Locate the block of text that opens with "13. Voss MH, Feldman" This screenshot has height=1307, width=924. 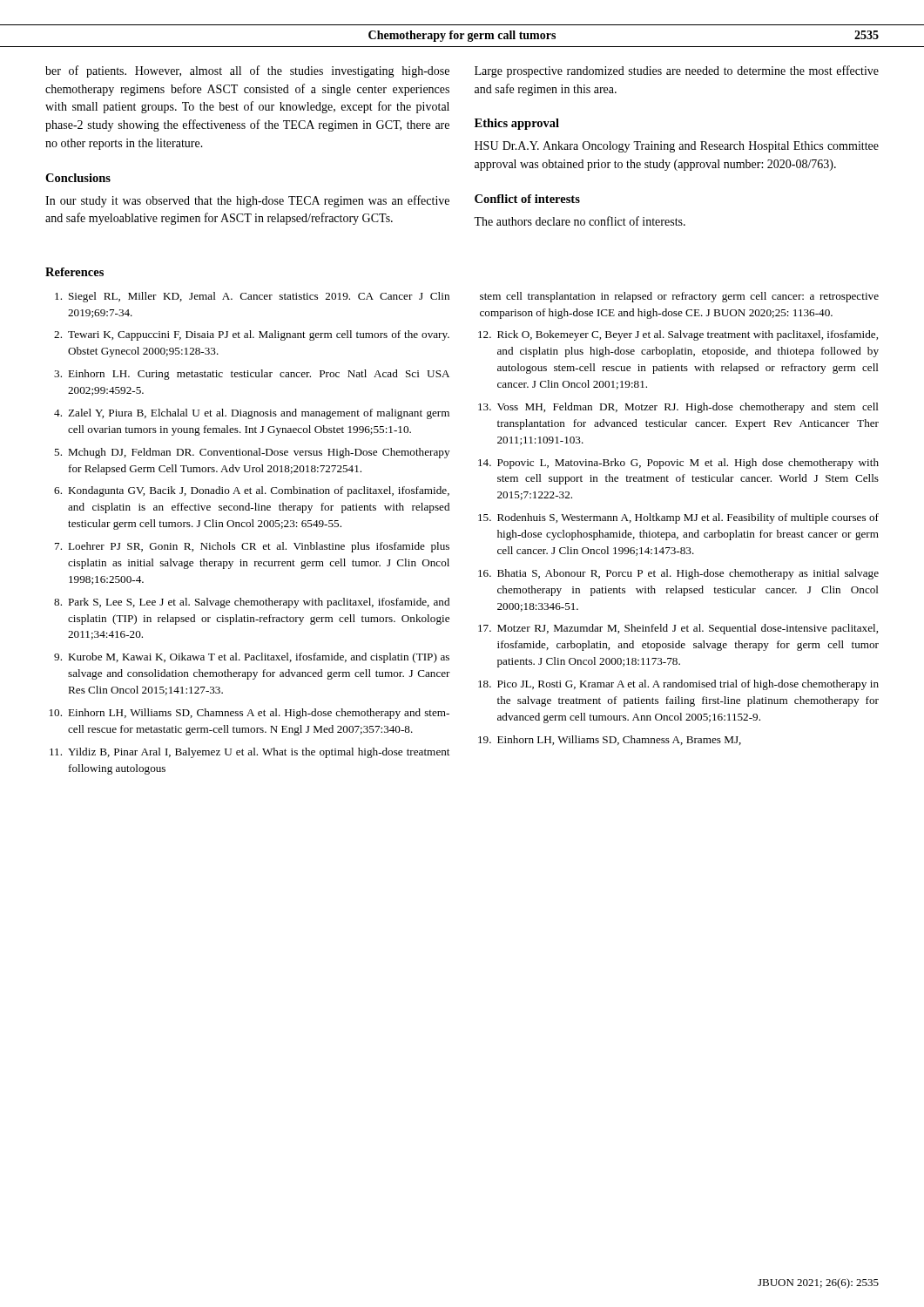[676, 424]
